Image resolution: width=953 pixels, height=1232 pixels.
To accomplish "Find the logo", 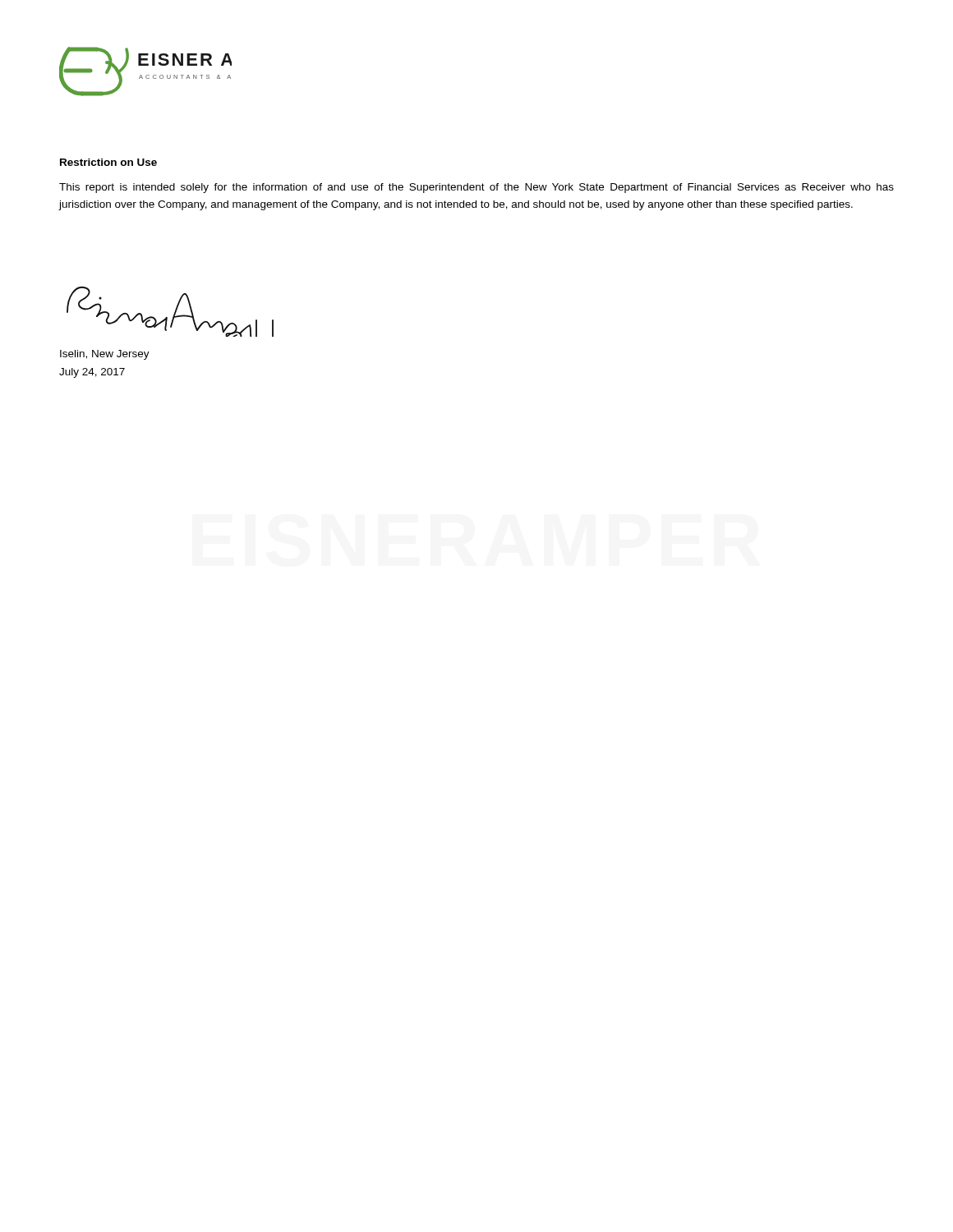I will [x=145, y=73].
